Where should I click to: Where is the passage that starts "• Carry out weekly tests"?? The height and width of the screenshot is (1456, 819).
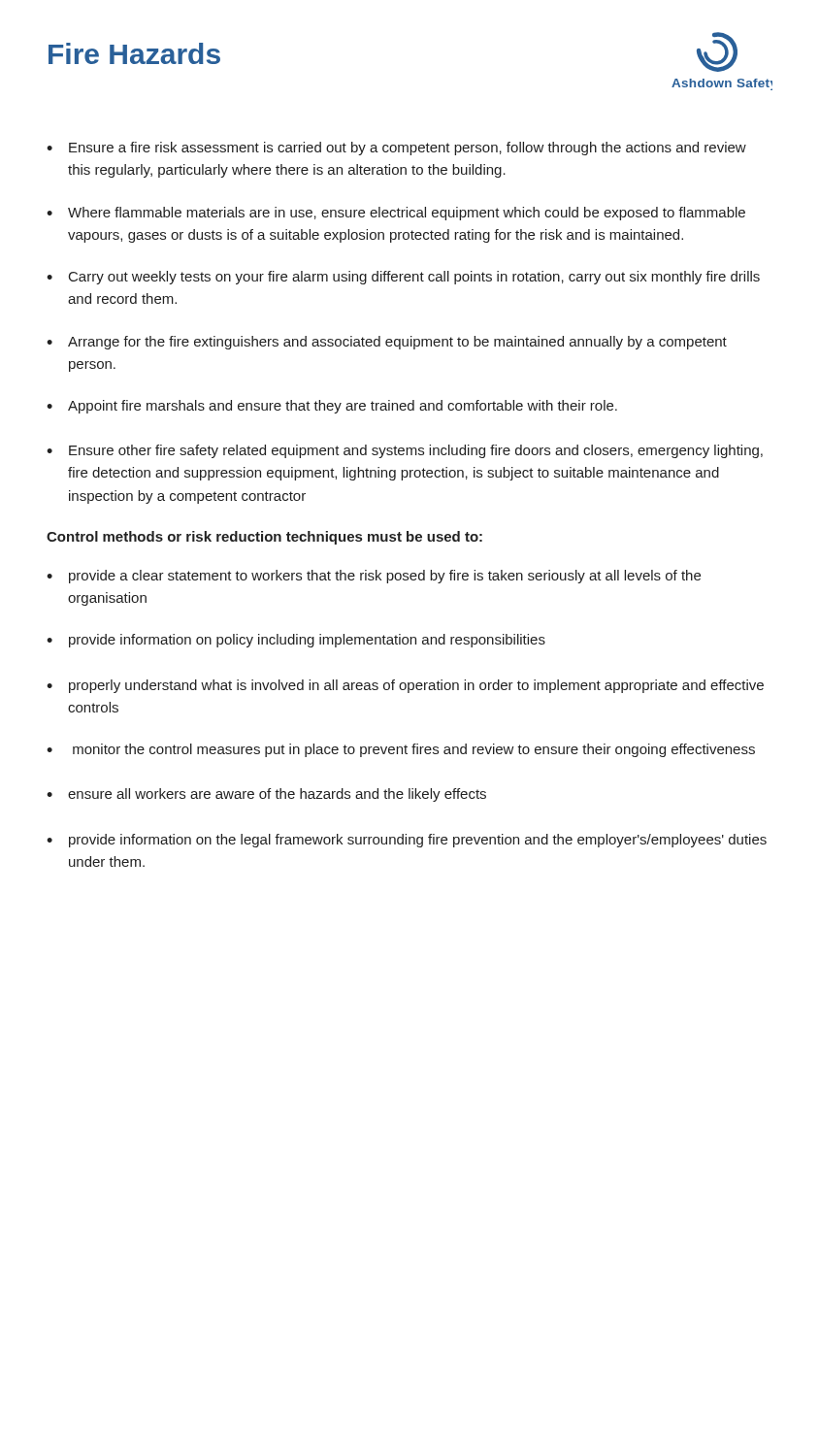(410, 288)
